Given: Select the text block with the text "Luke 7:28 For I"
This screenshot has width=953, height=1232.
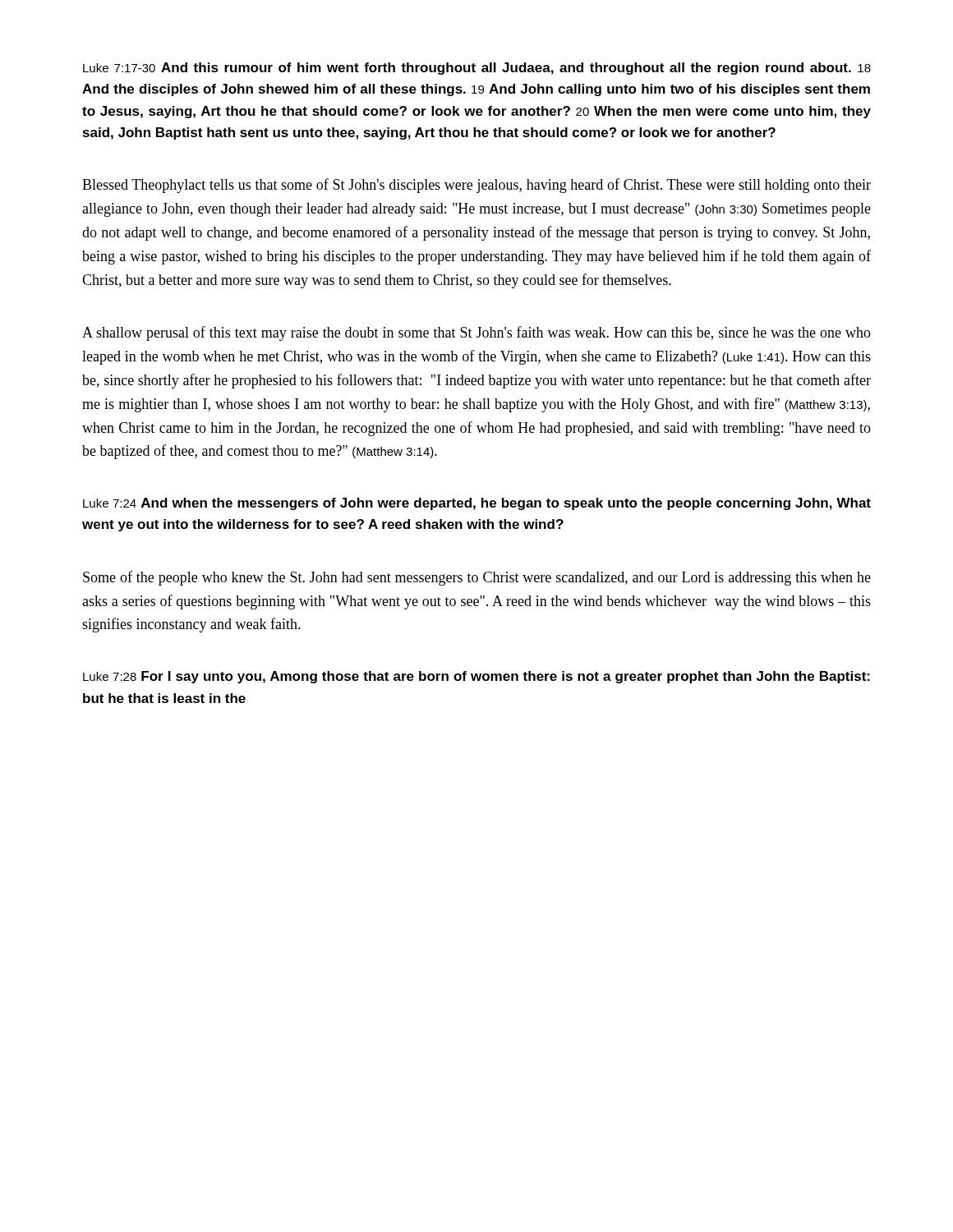Looking at the screenshot, I should coord(476,687).
